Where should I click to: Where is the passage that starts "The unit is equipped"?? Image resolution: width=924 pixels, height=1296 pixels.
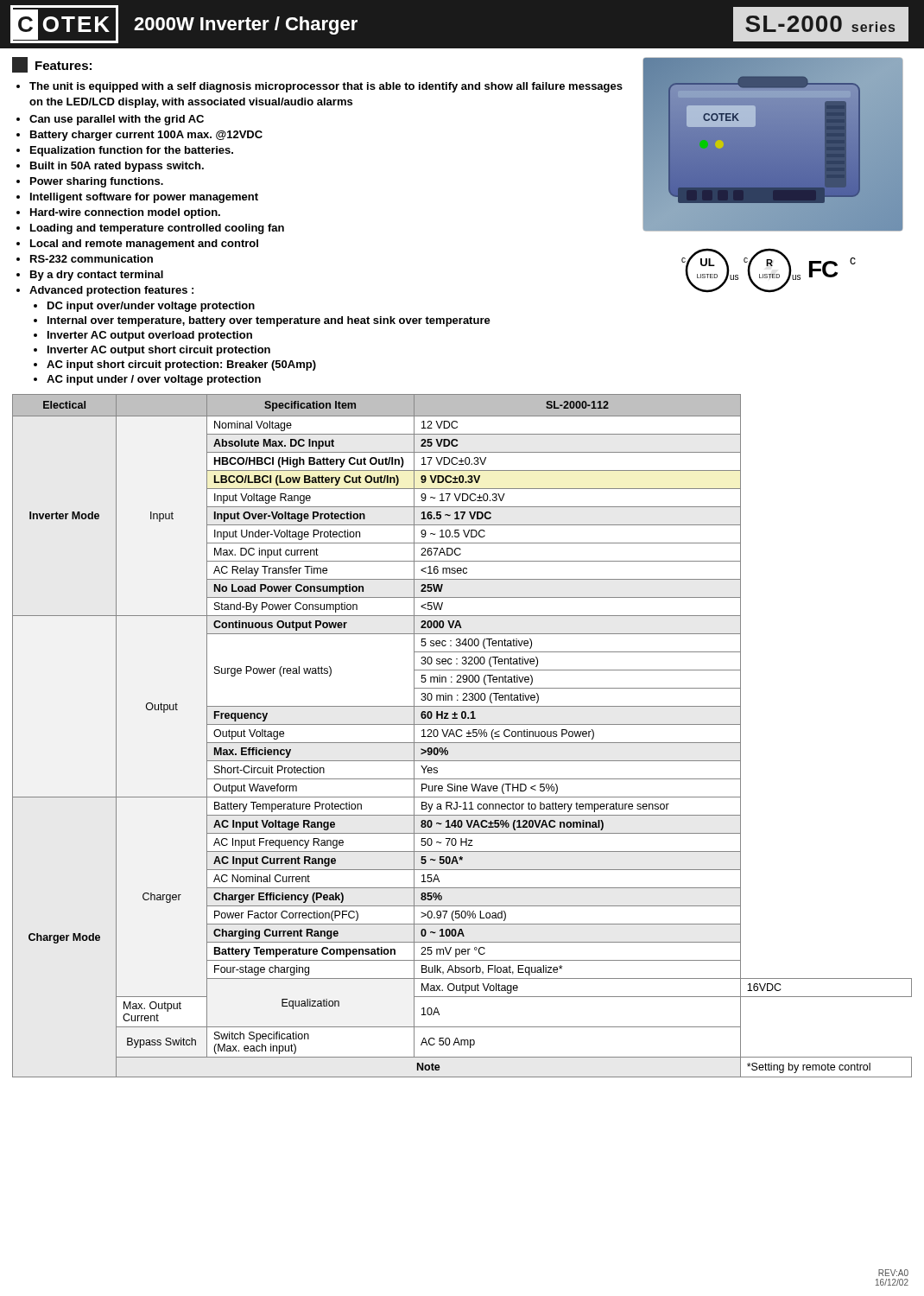point(326,94)
